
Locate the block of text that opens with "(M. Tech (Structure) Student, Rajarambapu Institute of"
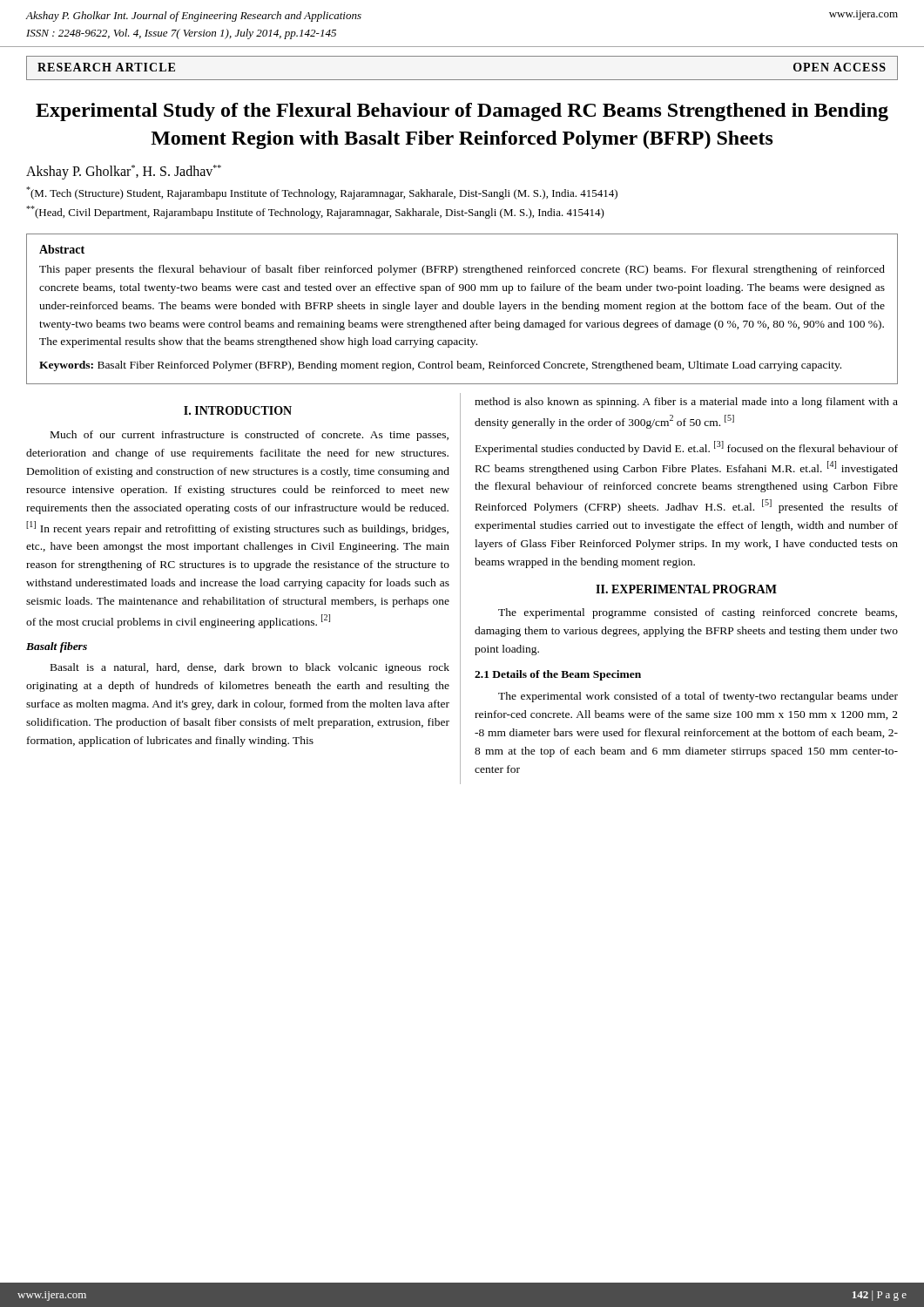322,202
